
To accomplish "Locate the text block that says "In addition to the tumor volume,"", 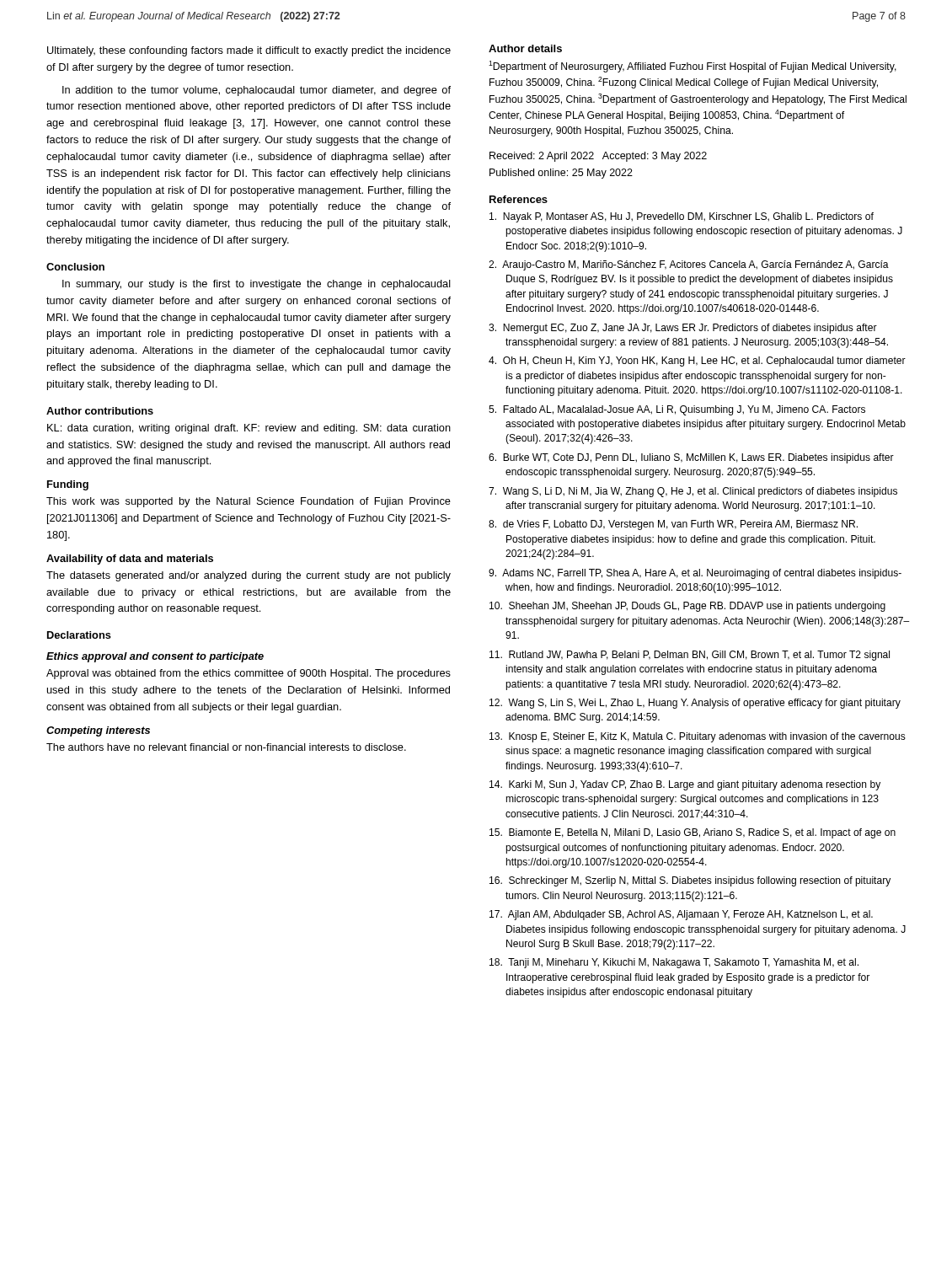I will [249, 165].
